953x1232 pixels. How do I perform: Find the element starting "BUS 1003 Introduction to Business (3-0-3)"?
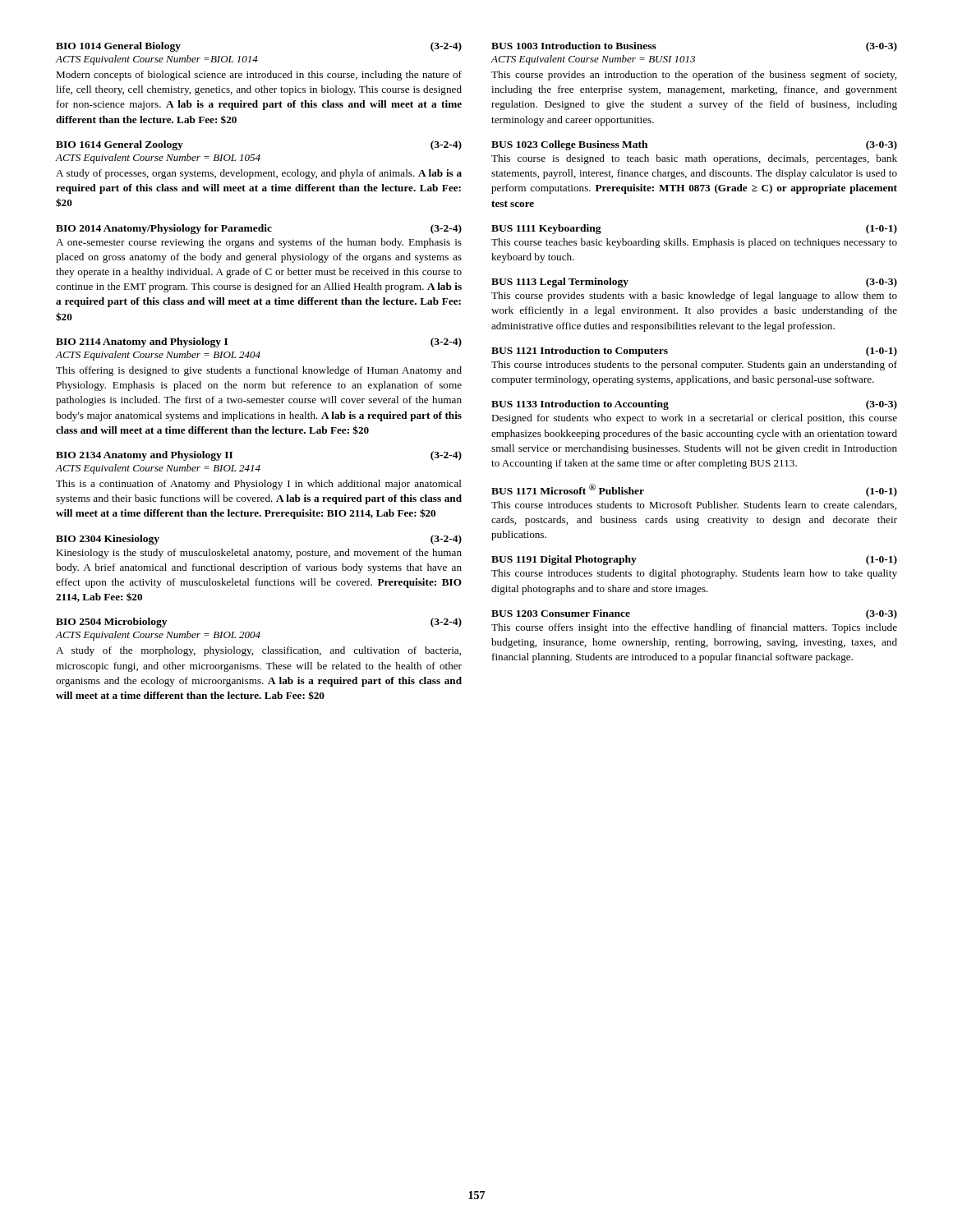coord(694,83)
